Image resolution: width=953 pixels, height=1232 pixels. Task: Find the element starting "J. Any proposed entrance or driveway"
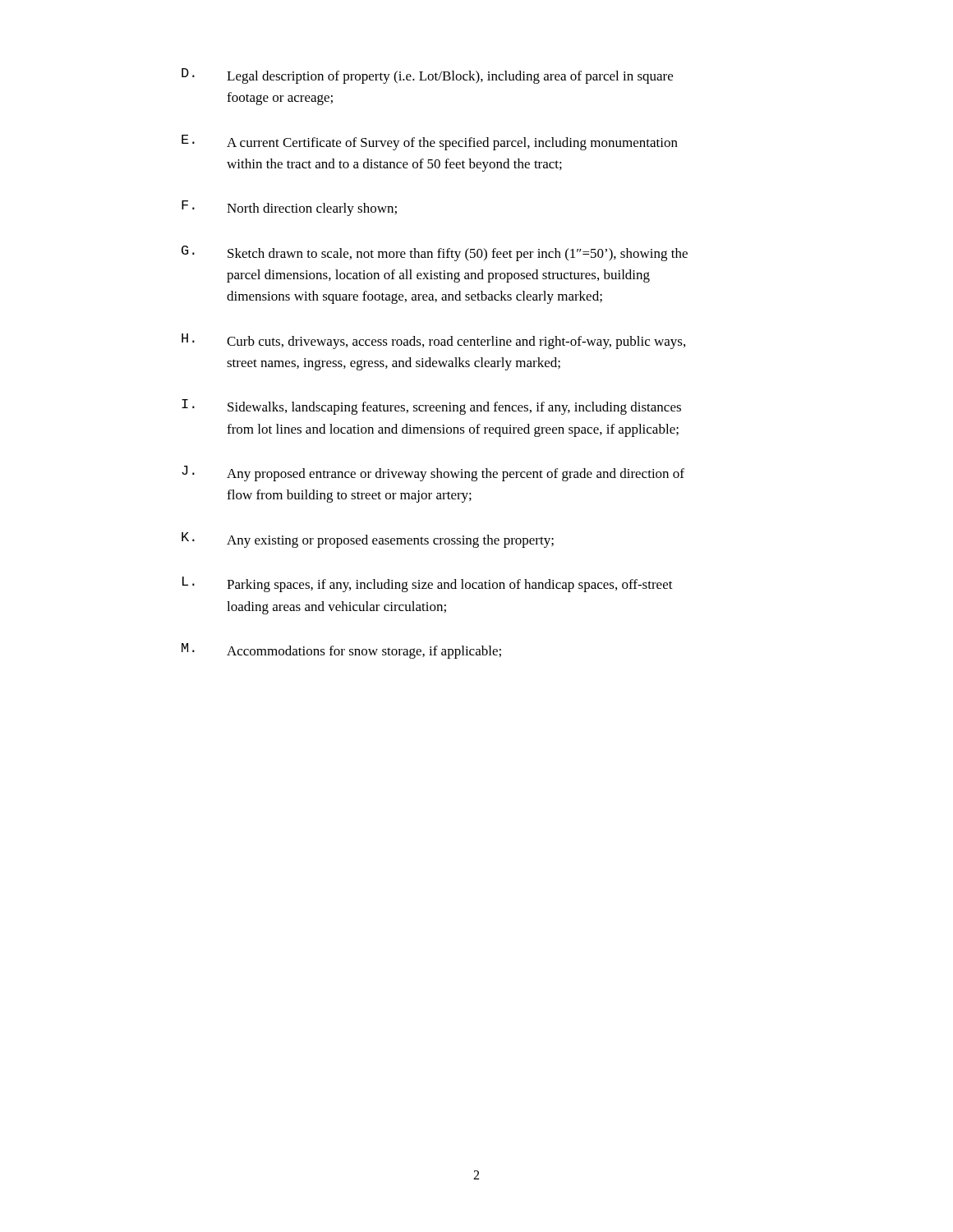(435, 485)
